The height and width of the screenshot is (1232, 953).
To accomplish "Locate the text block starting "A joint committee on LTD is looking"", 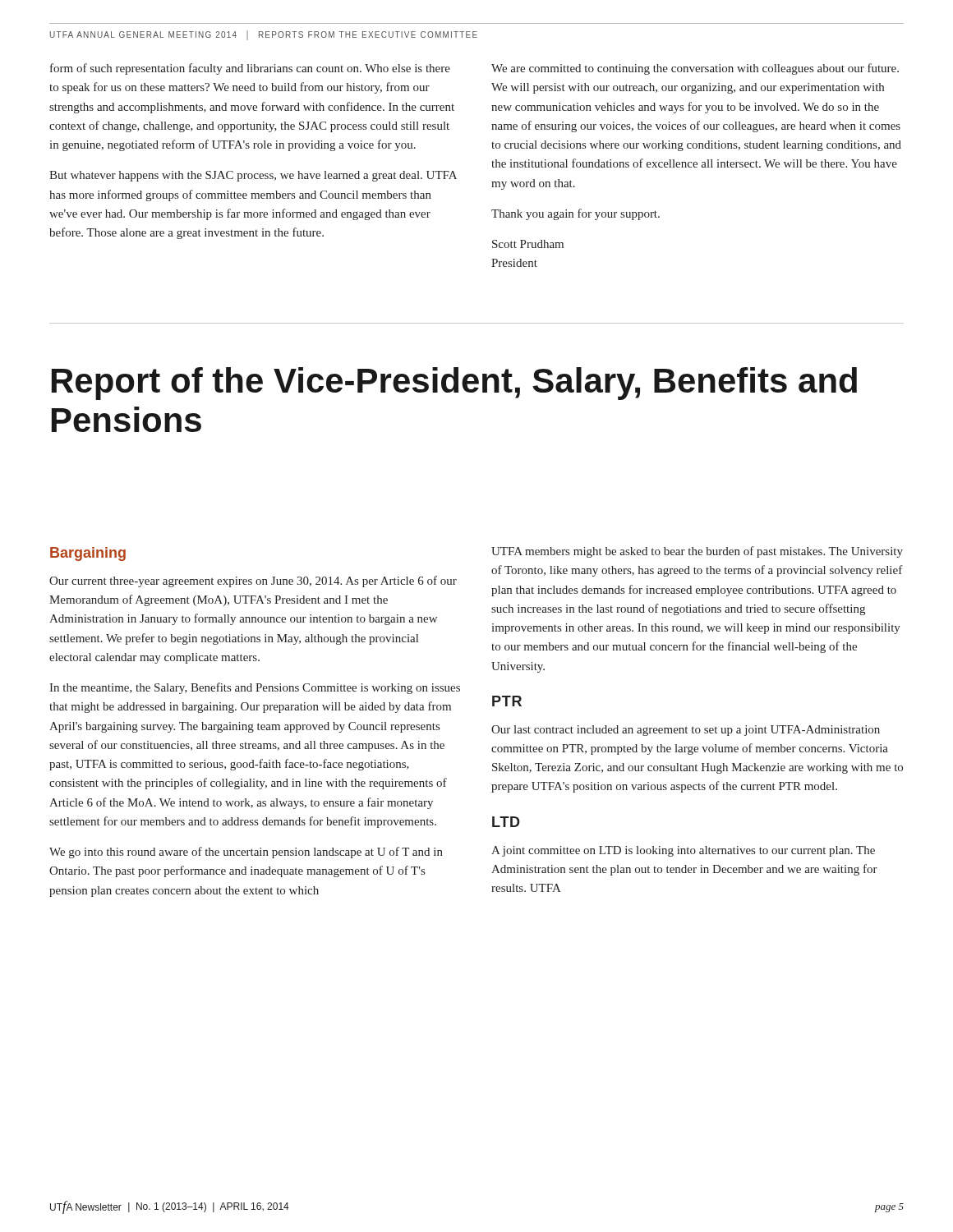I will coord(698,869).
